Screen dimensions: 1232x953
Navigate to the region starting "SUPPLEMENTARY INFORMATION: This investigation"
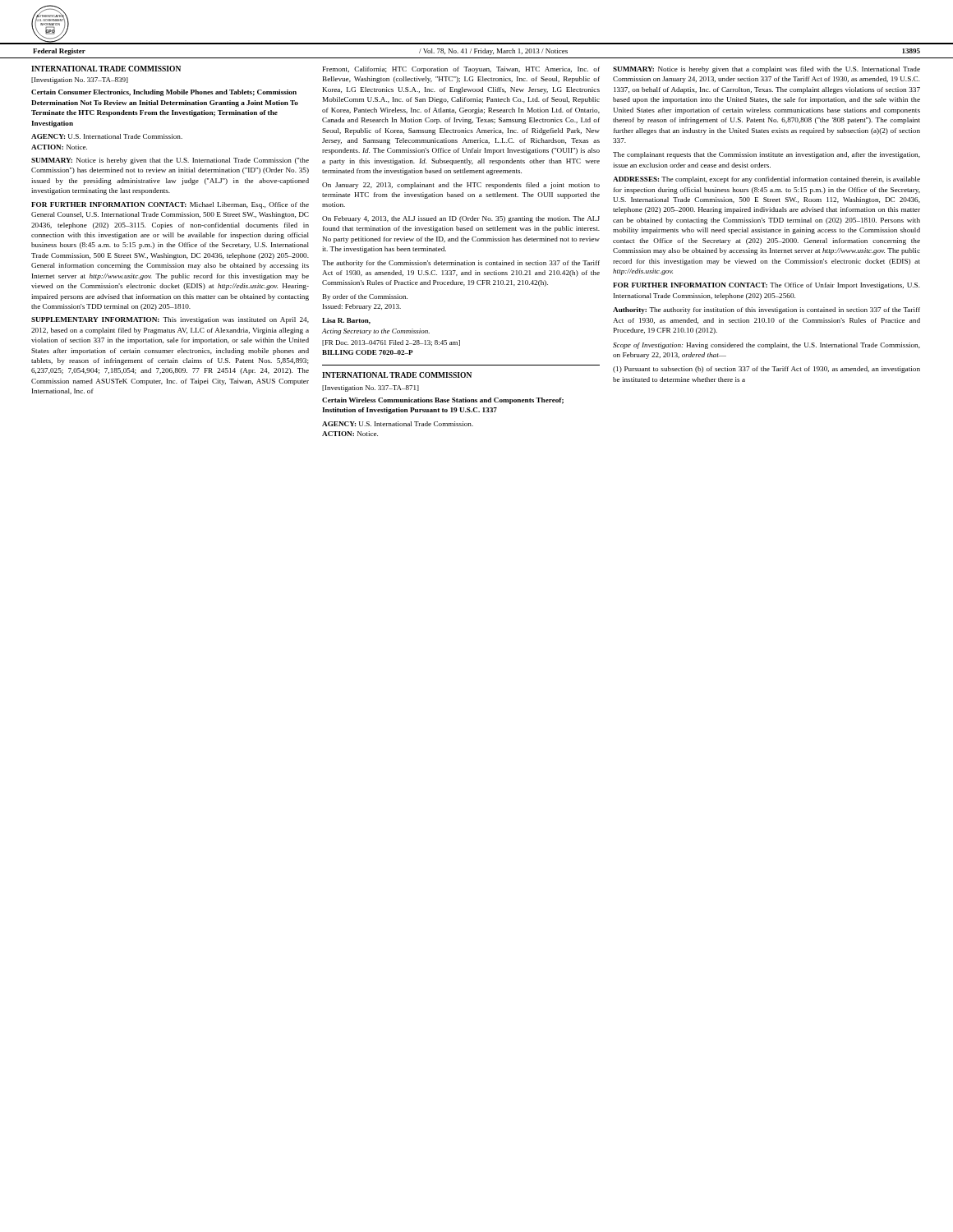170,356
